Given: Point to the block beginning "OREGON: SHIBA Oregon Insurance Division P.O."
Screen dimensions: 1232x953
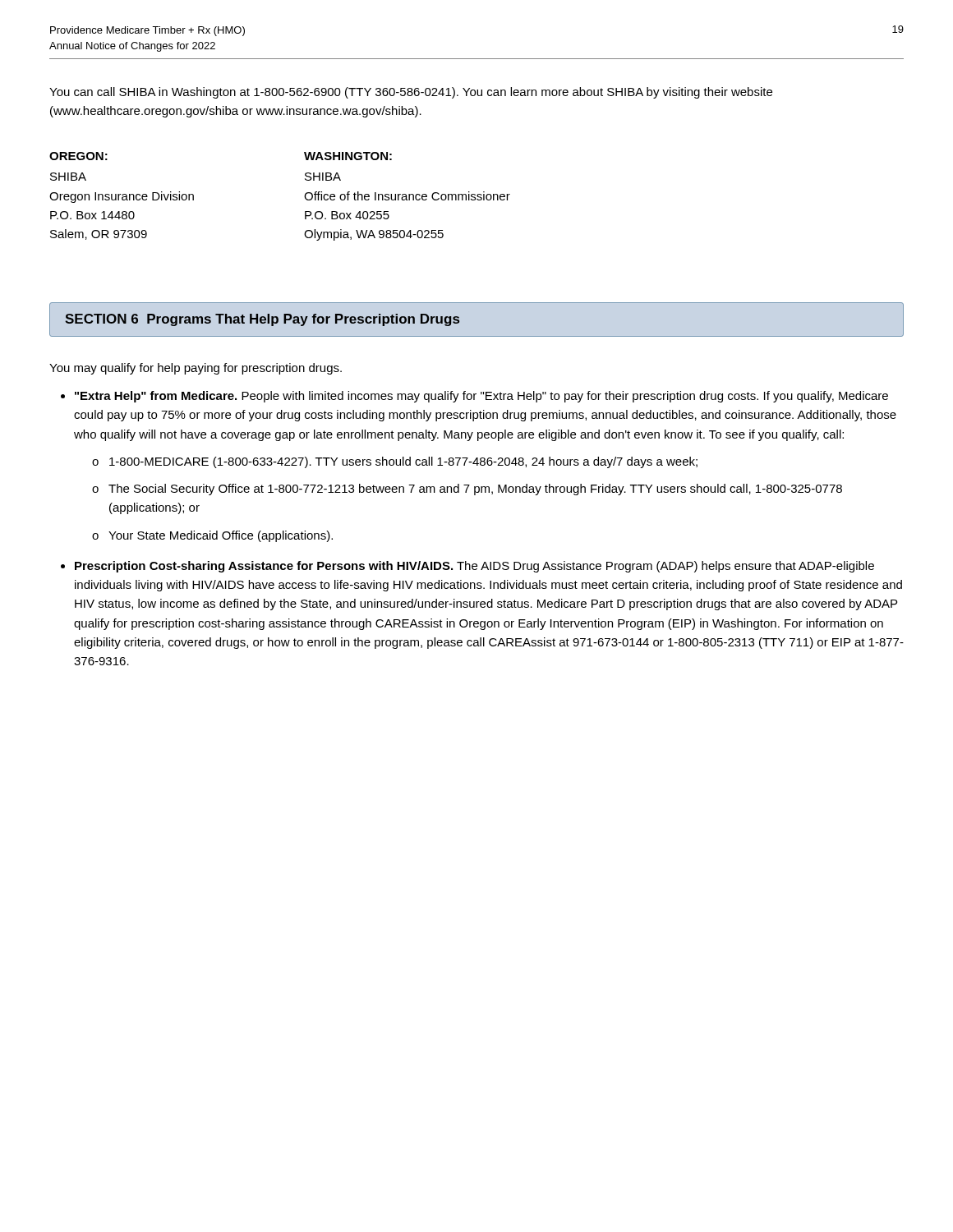Looking at the screenshot, I should 81,156.
